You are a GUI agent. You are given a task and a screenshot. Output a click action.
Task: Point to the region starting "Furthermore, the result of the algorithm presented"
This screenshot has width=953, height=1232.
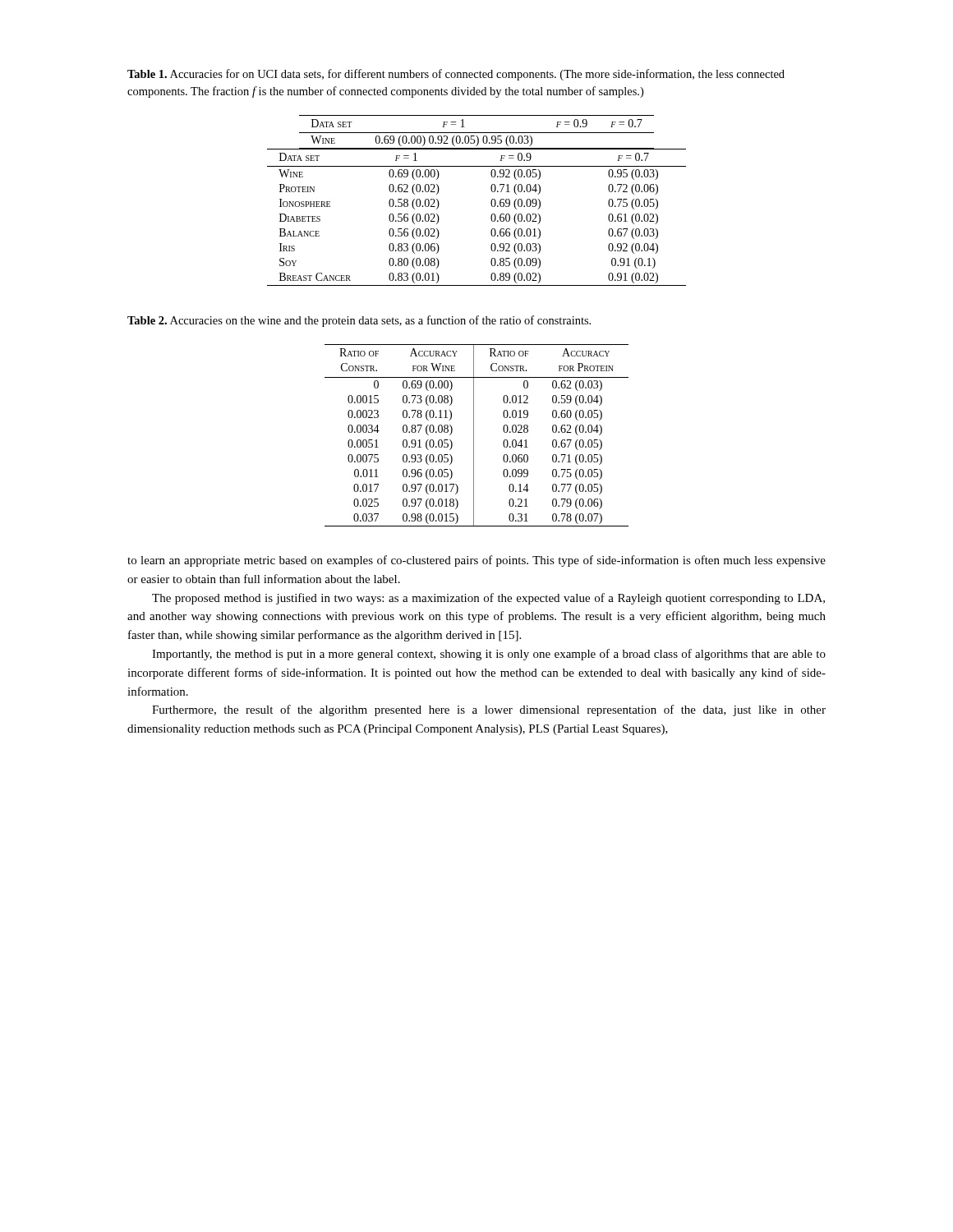(476, 719)
